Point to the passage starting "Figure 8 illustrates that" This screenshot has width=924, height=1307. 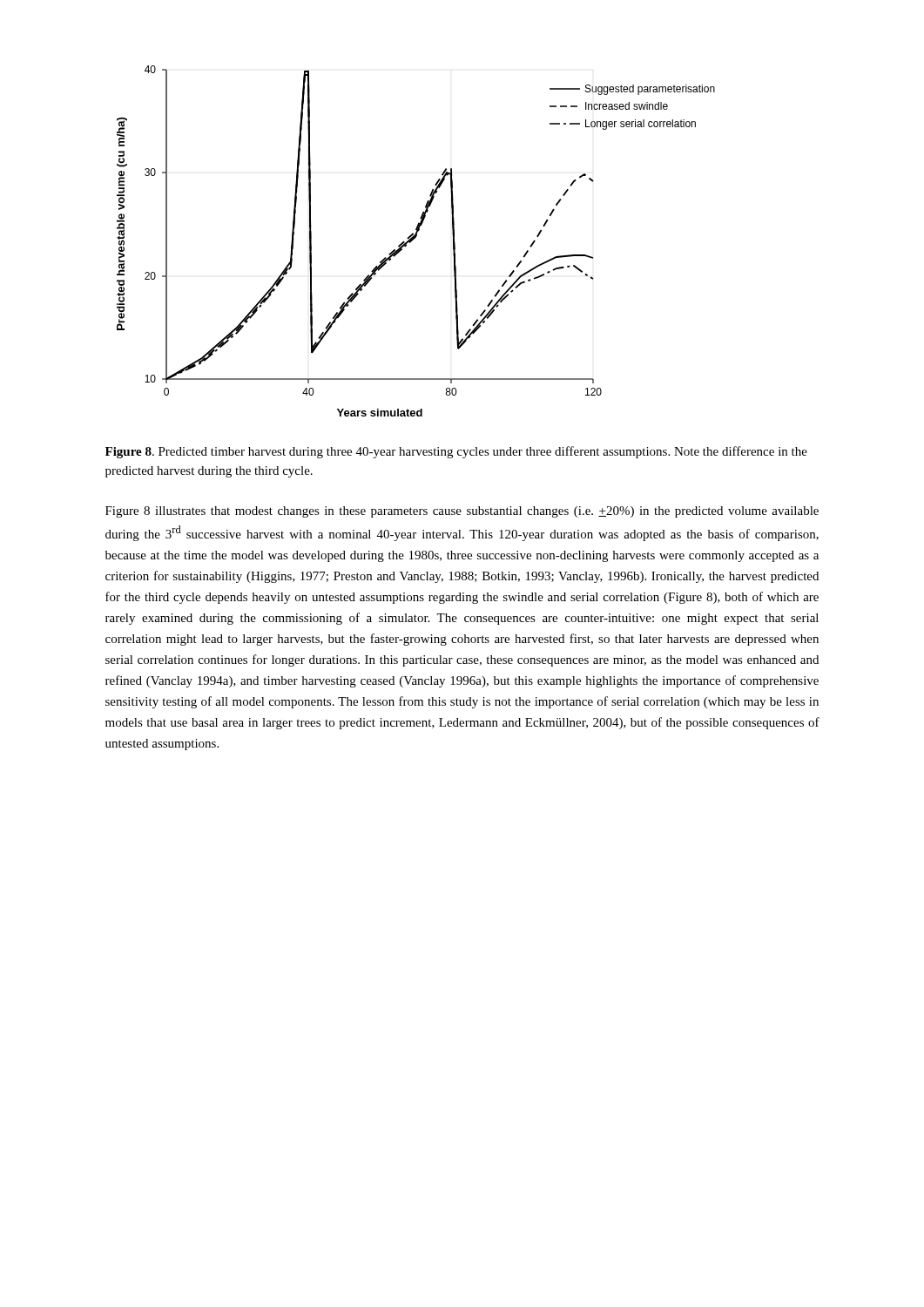point(462,626)
